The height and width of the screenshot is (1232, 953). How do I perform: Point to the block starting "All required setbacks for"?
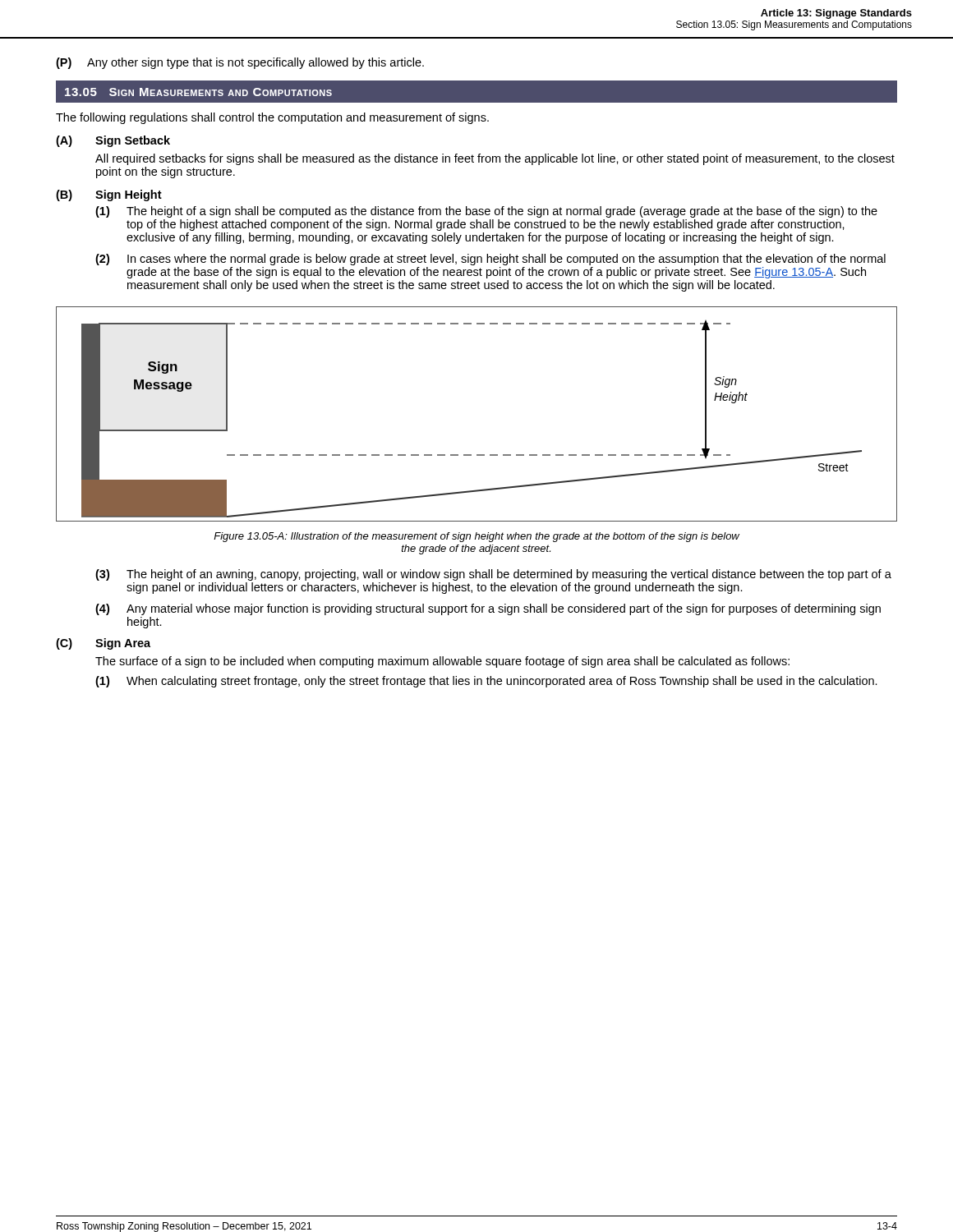coord(495,165)
